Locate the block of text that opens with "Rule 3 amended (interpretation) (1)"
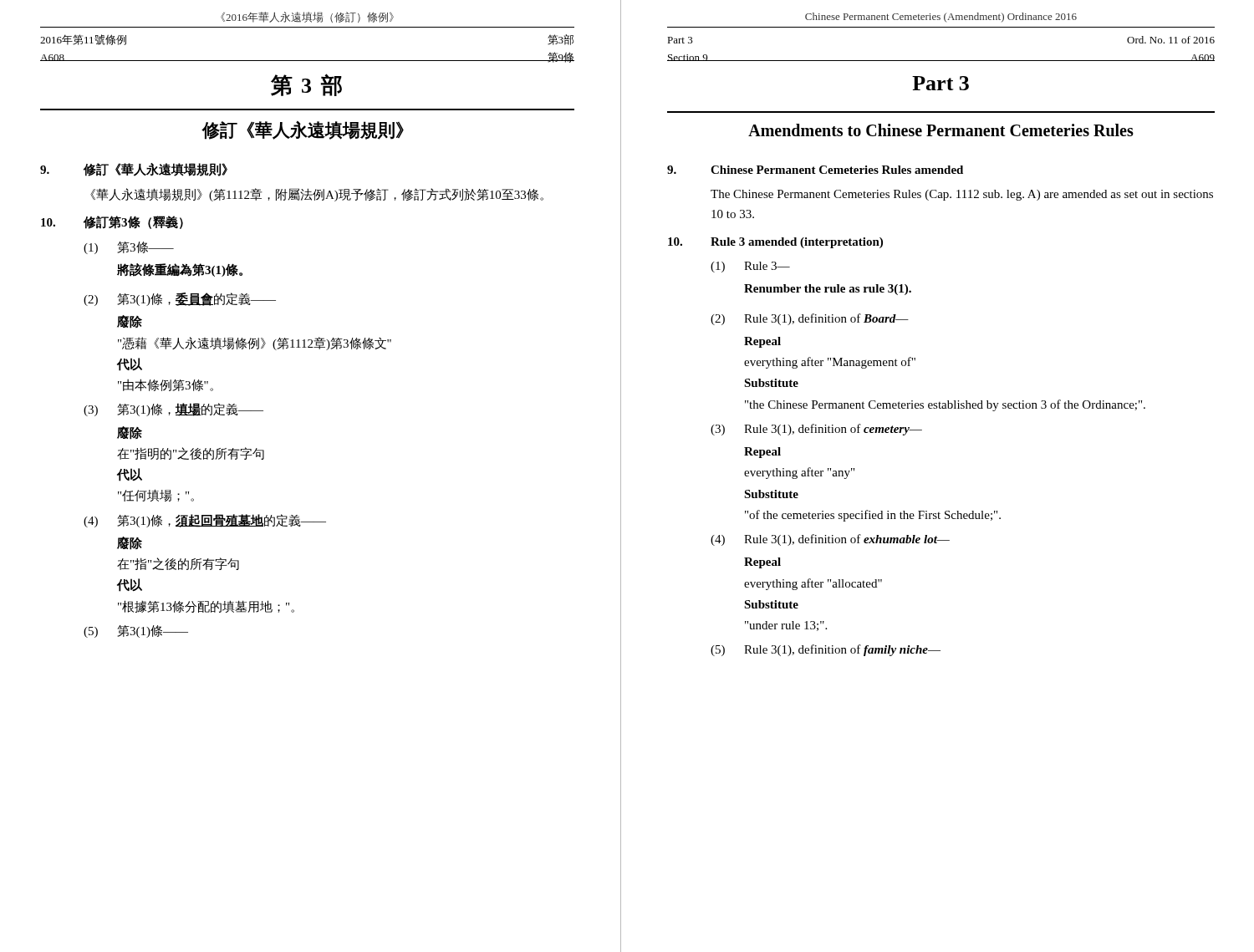Image resolution: width=1254 pixels, height=952 pixels. (x=775, y=243)
